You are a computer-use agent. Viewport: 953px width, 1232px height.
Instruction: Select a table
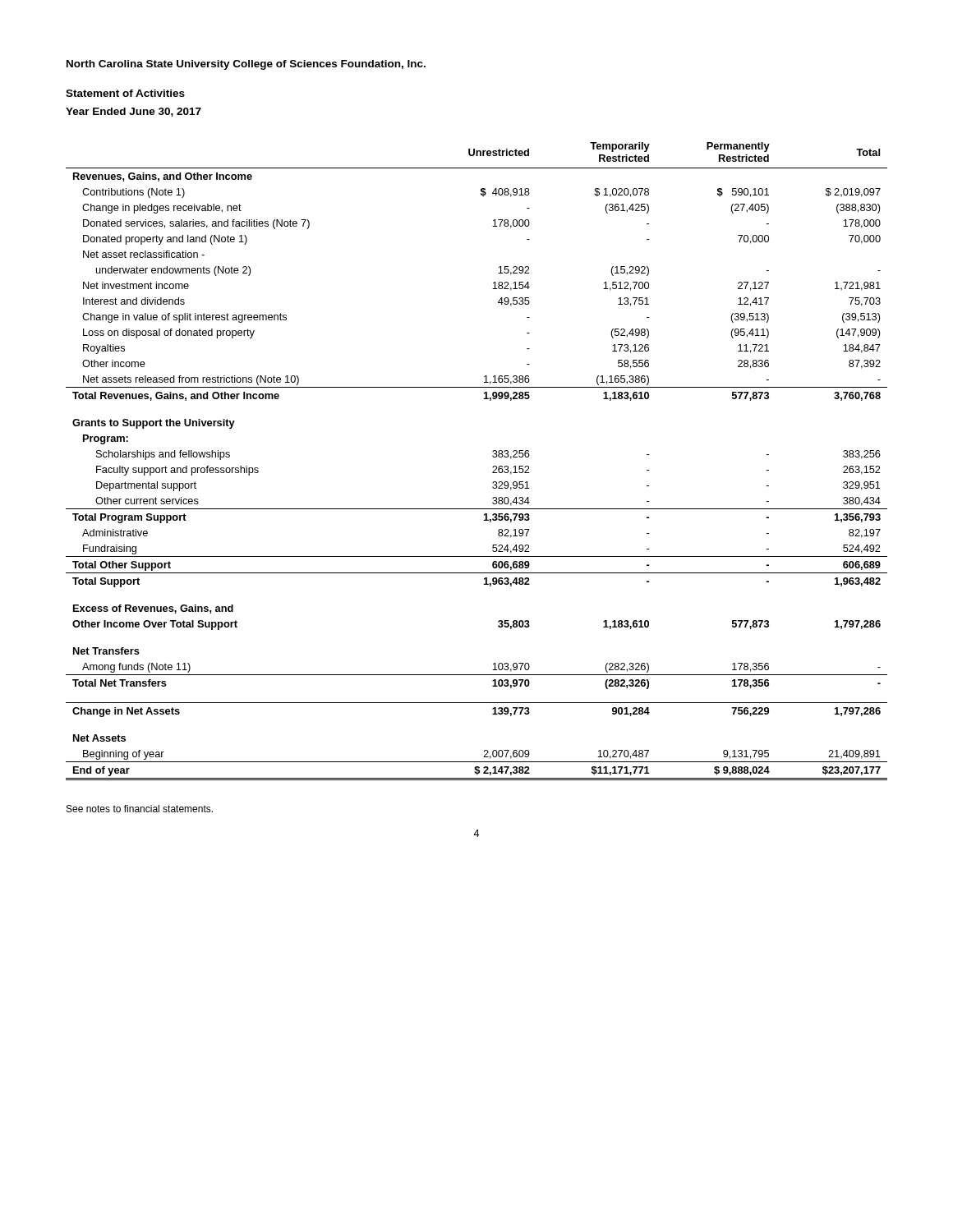[x=476, y=459]
